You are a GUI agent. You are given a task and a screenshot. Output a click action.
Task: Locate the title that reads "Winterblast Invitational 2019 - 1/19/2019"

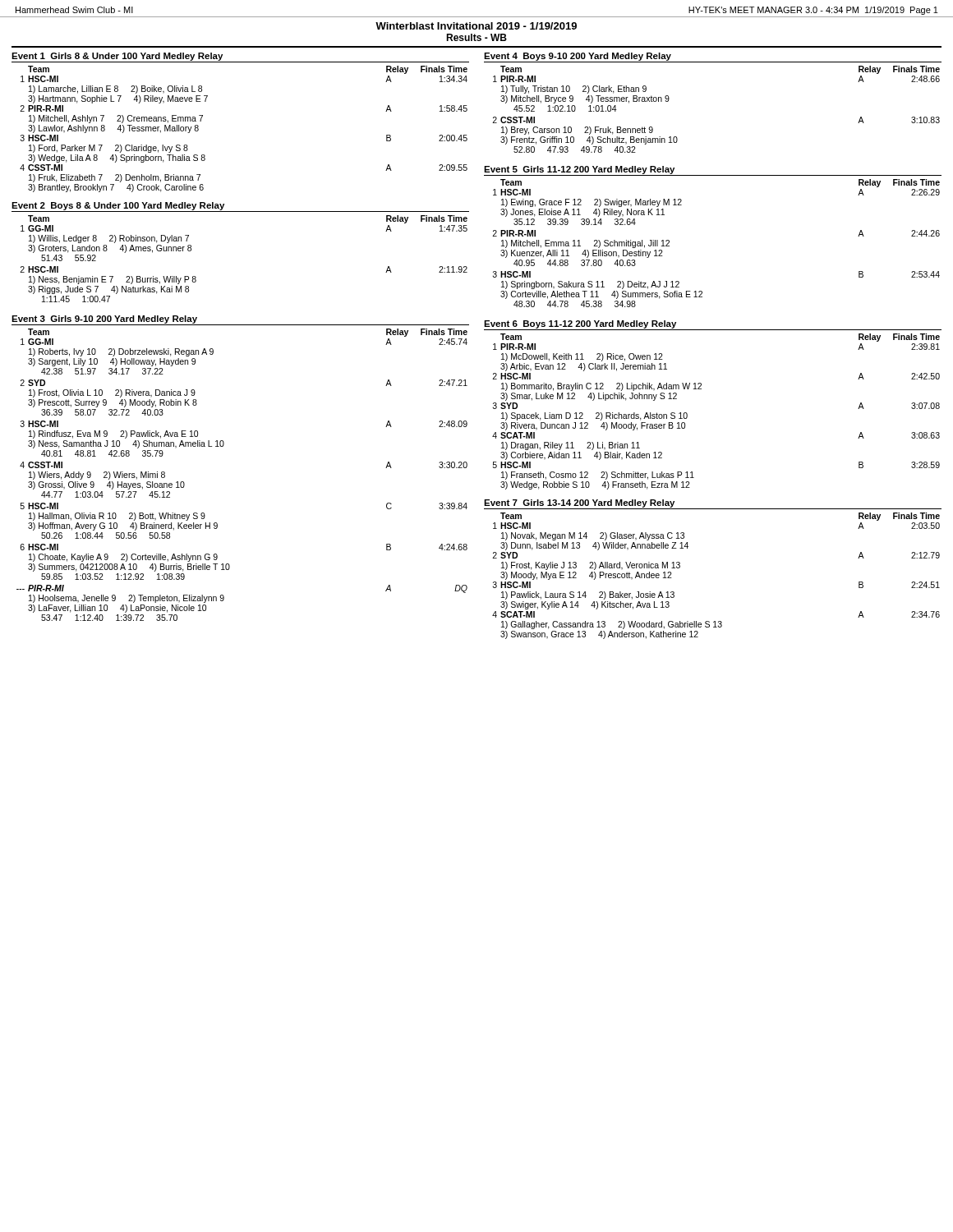click(476, 26)
